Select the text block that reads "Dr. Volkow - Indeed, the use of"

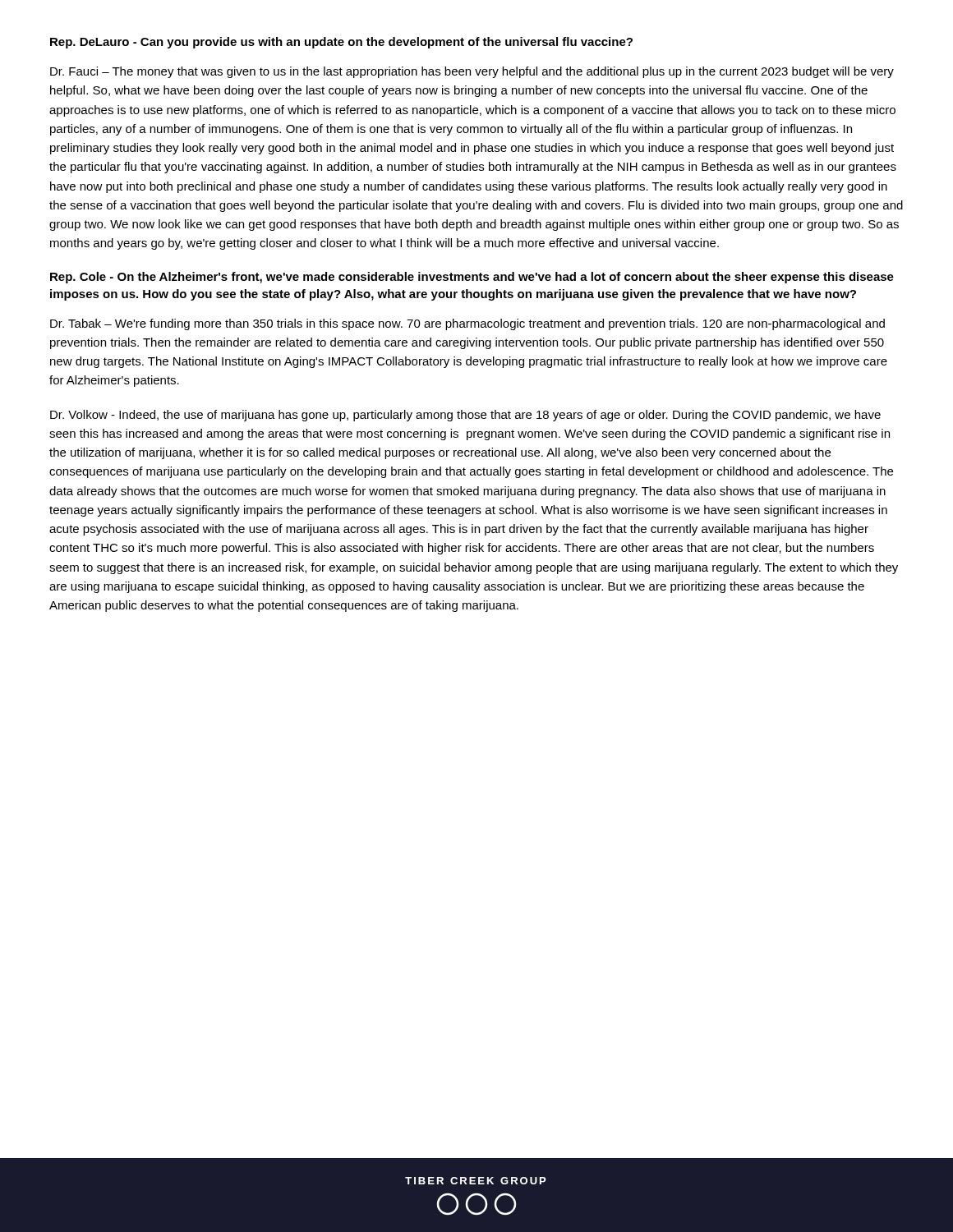click(x=474, y=509)
